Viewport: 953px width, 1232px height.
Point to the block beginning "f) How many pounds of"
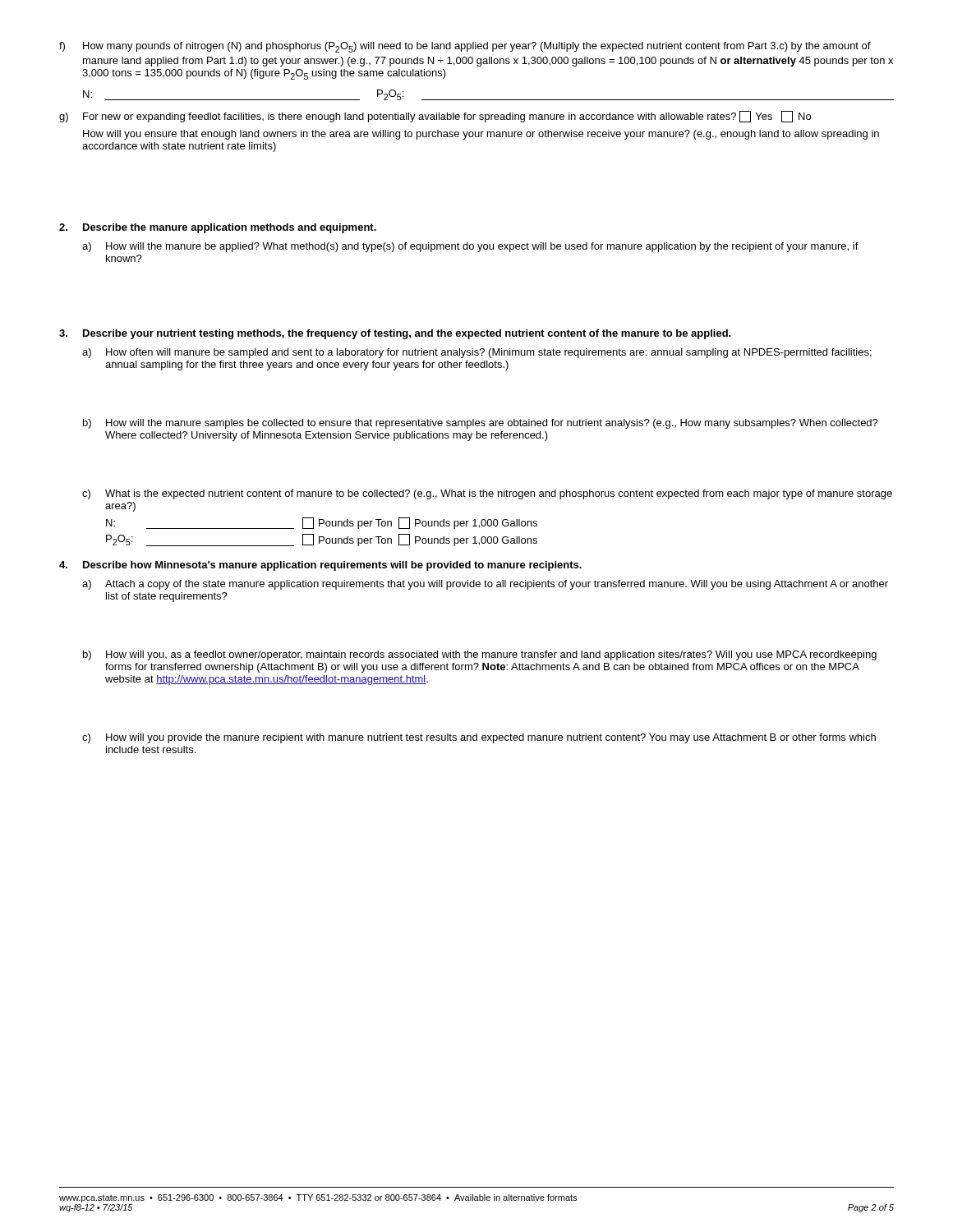[x=476, y=60]
